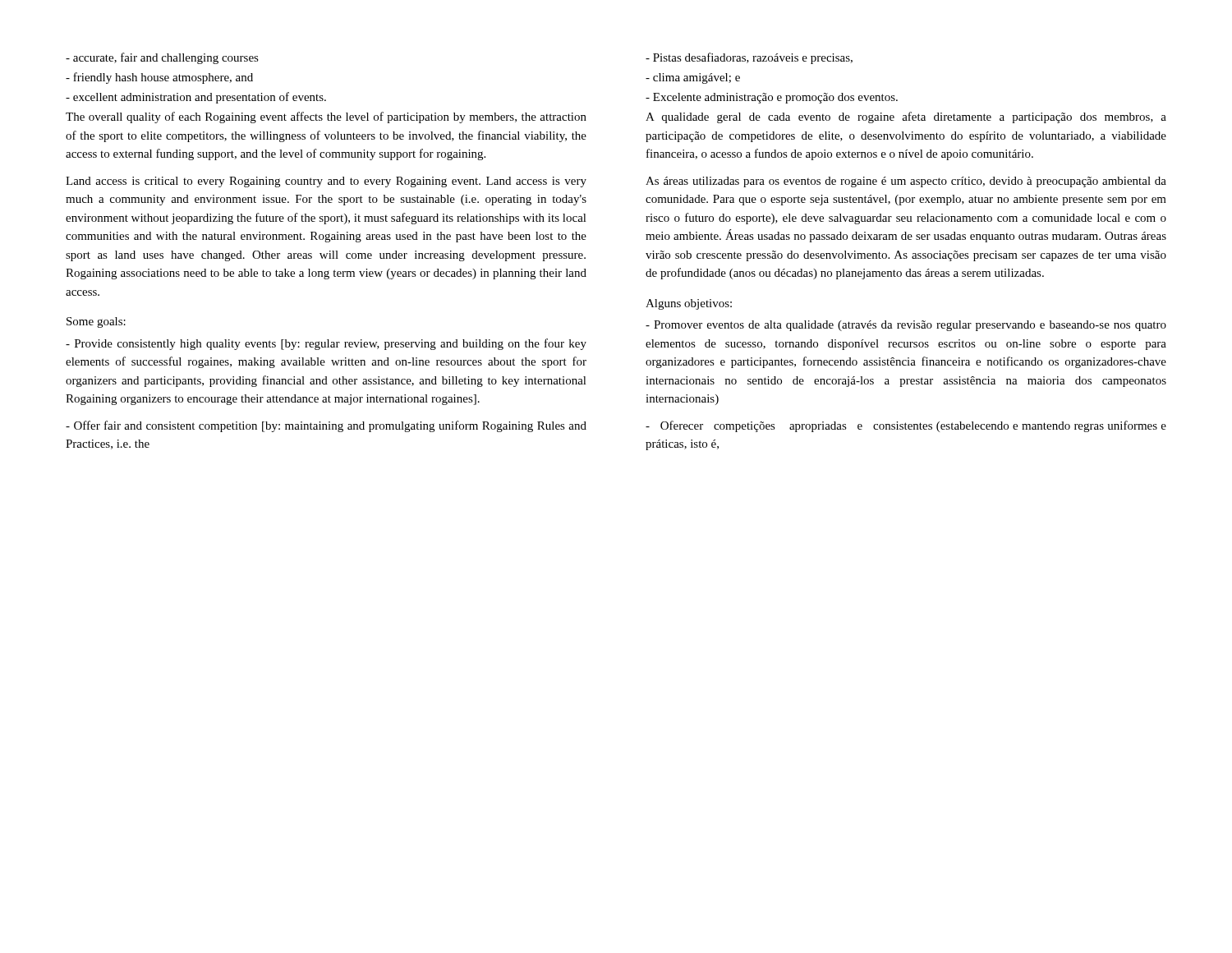Select the element starting "Alguns objetivos:"
The height and width of the screenshot is (953, 1232).
689,303
